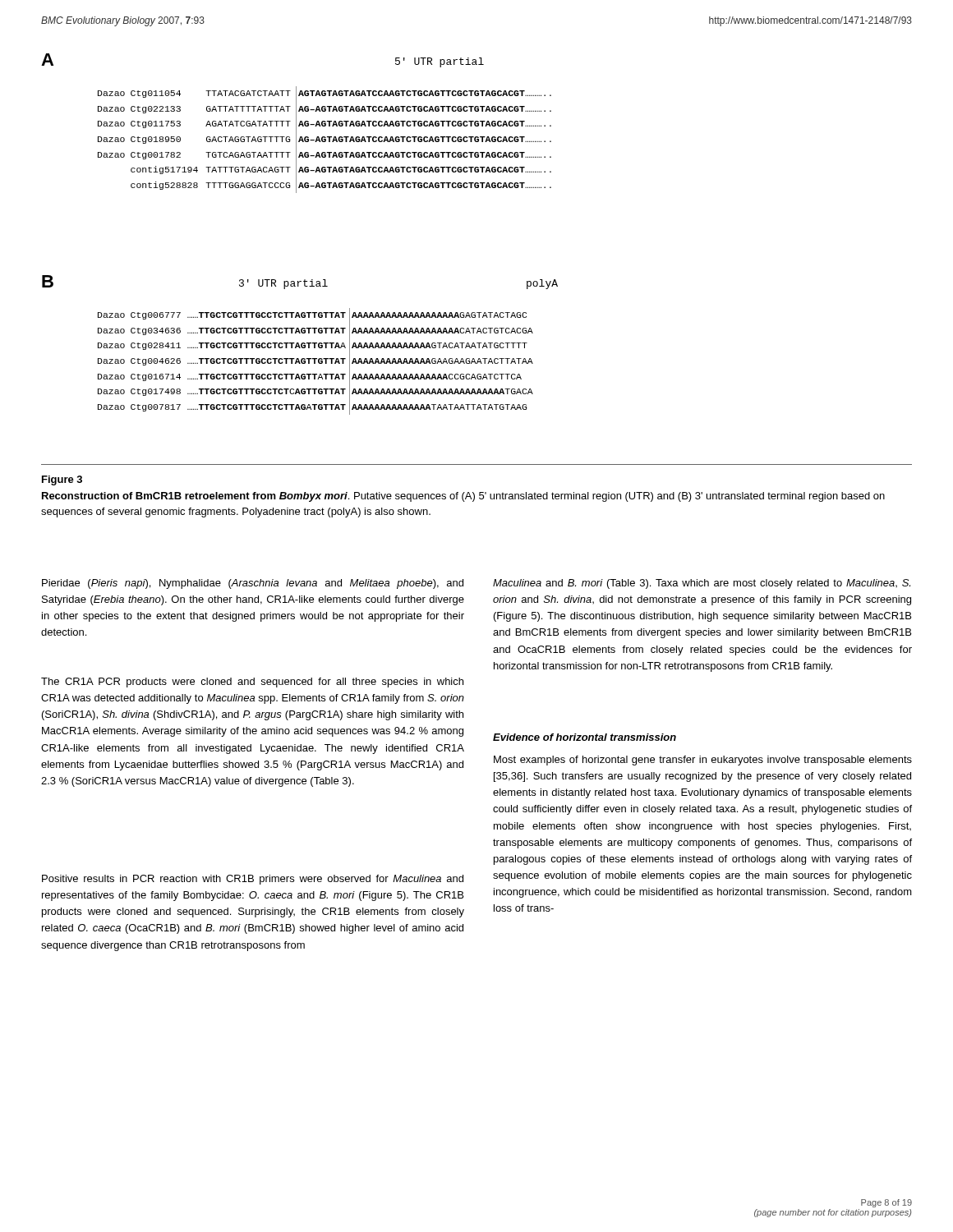Point to "Evidence of horizontal transmission"
Screen dimensions: 1232x953
pos(585,737)
